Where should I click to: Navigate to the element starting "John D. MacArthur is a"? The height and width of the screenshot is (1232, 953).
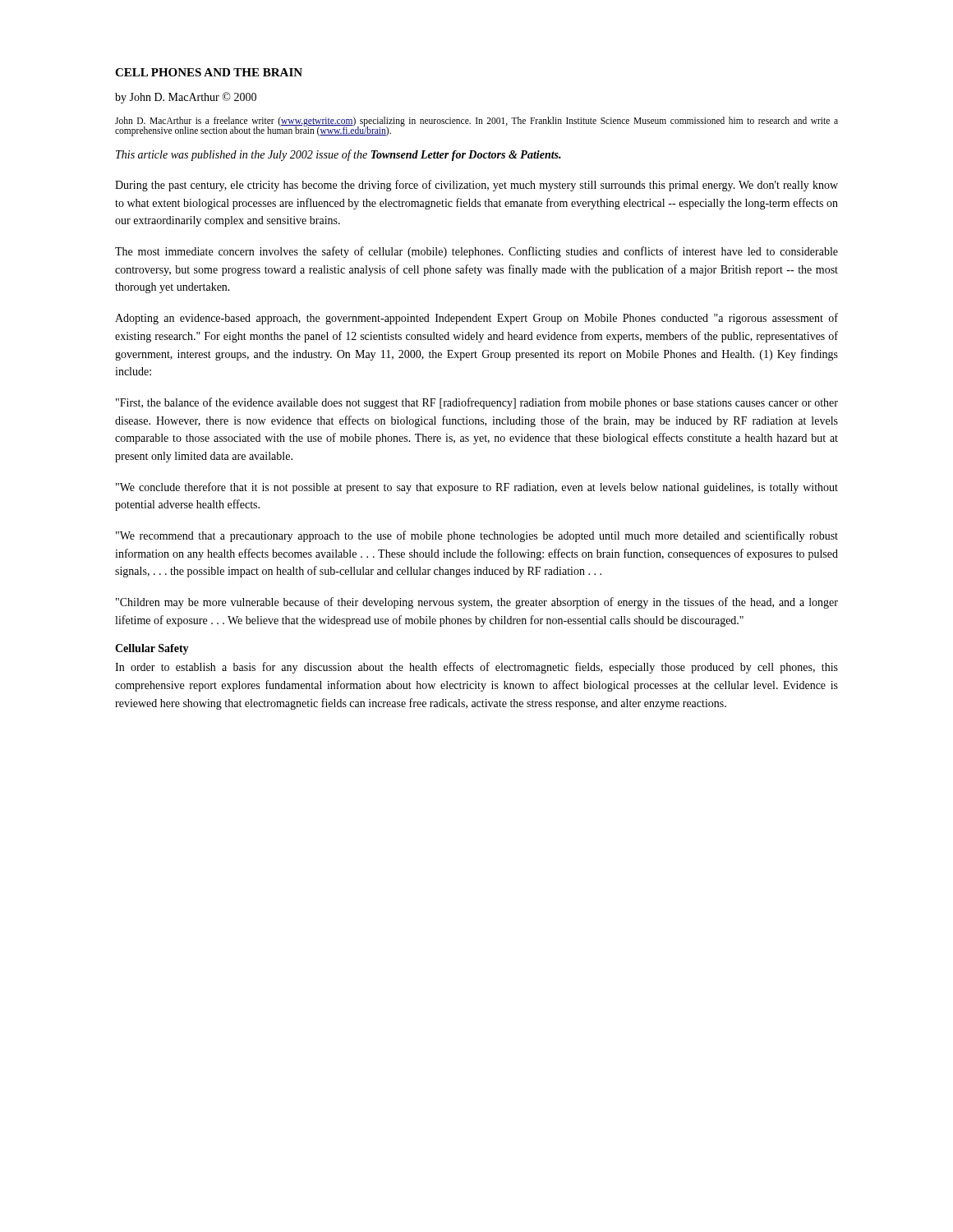click(x=476, y=126)
